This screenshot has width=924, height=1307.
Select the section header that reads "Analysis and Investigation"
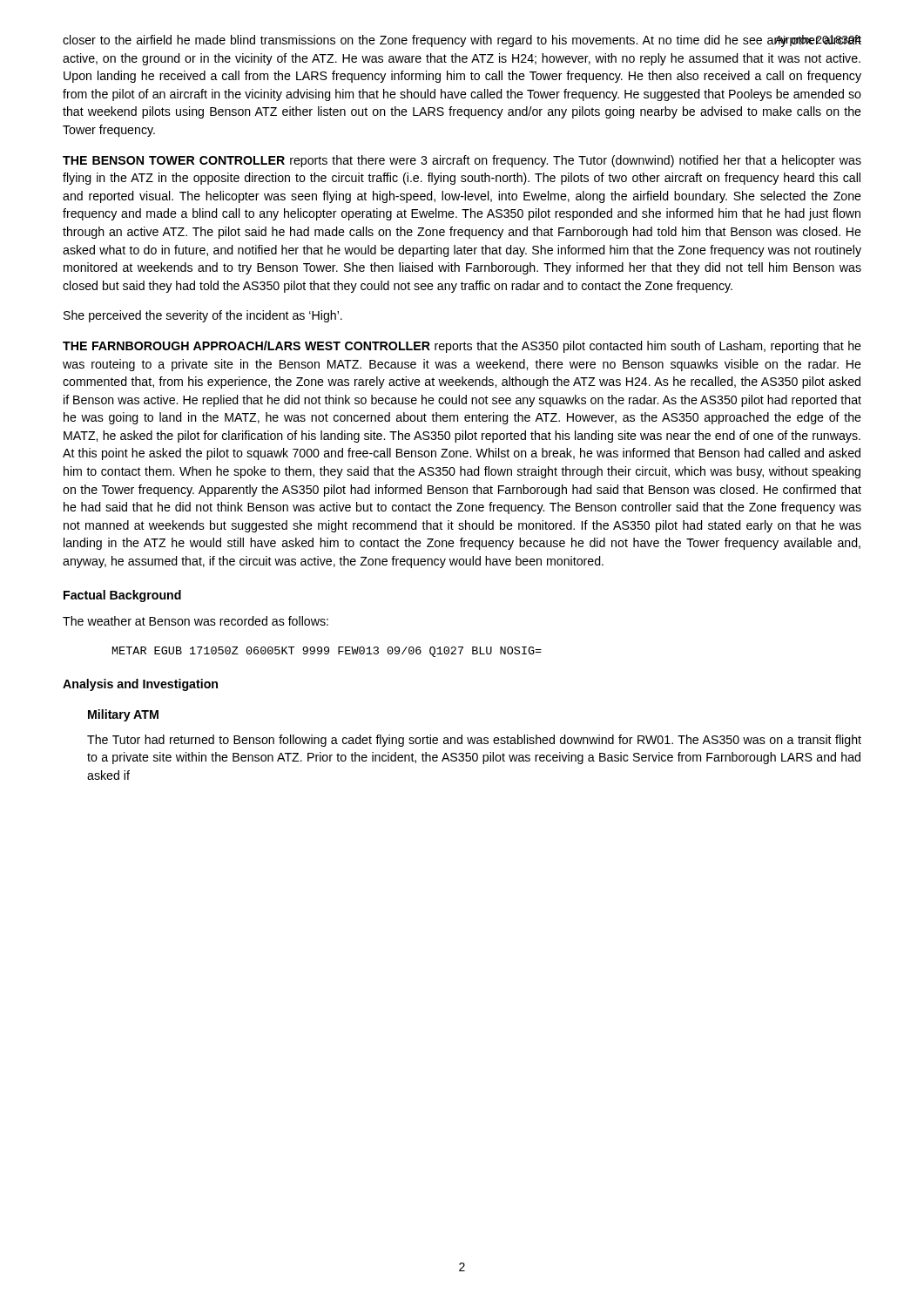coord(141,684)
